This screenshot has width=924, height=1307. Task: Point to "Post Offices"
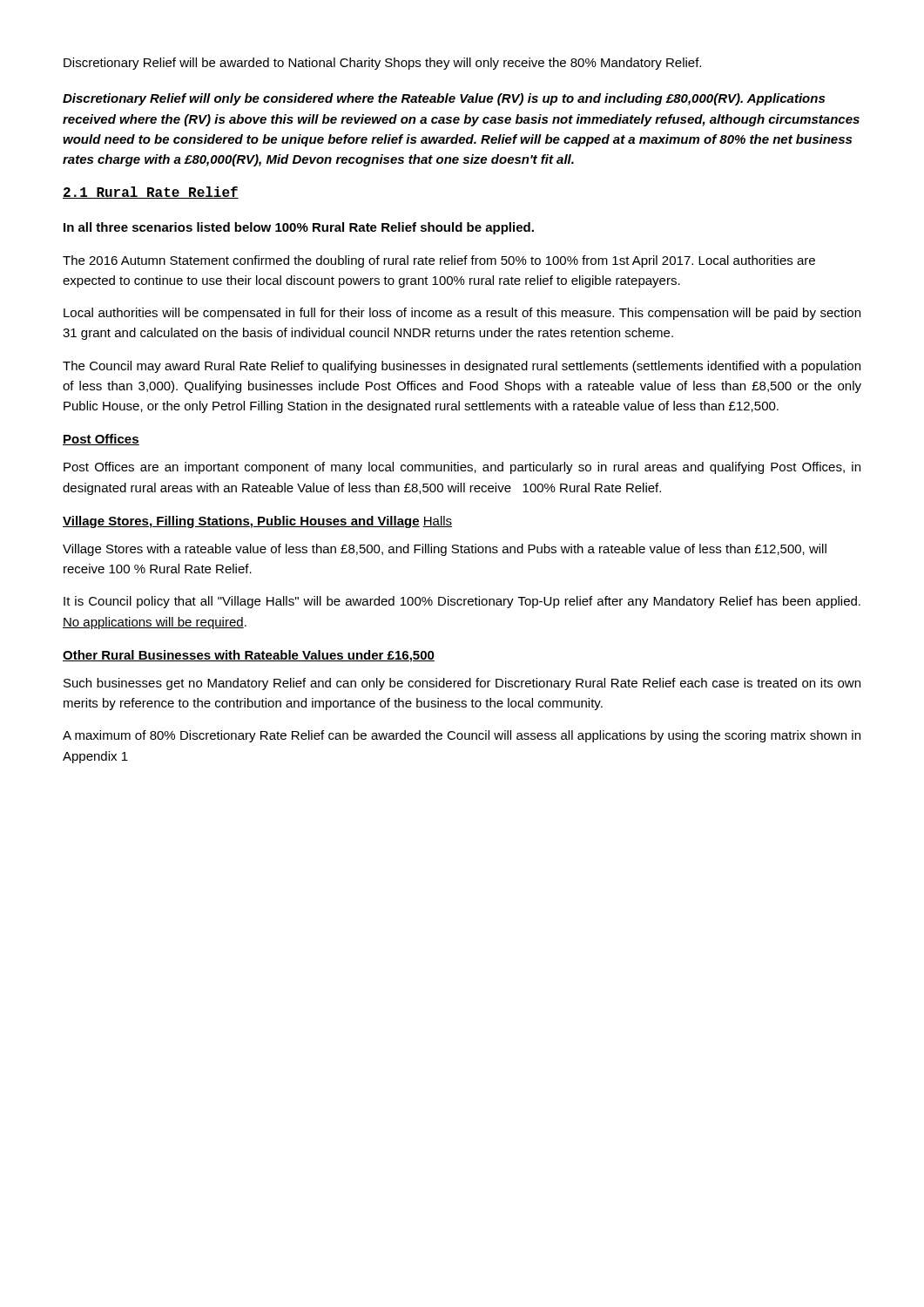(101, 439)
